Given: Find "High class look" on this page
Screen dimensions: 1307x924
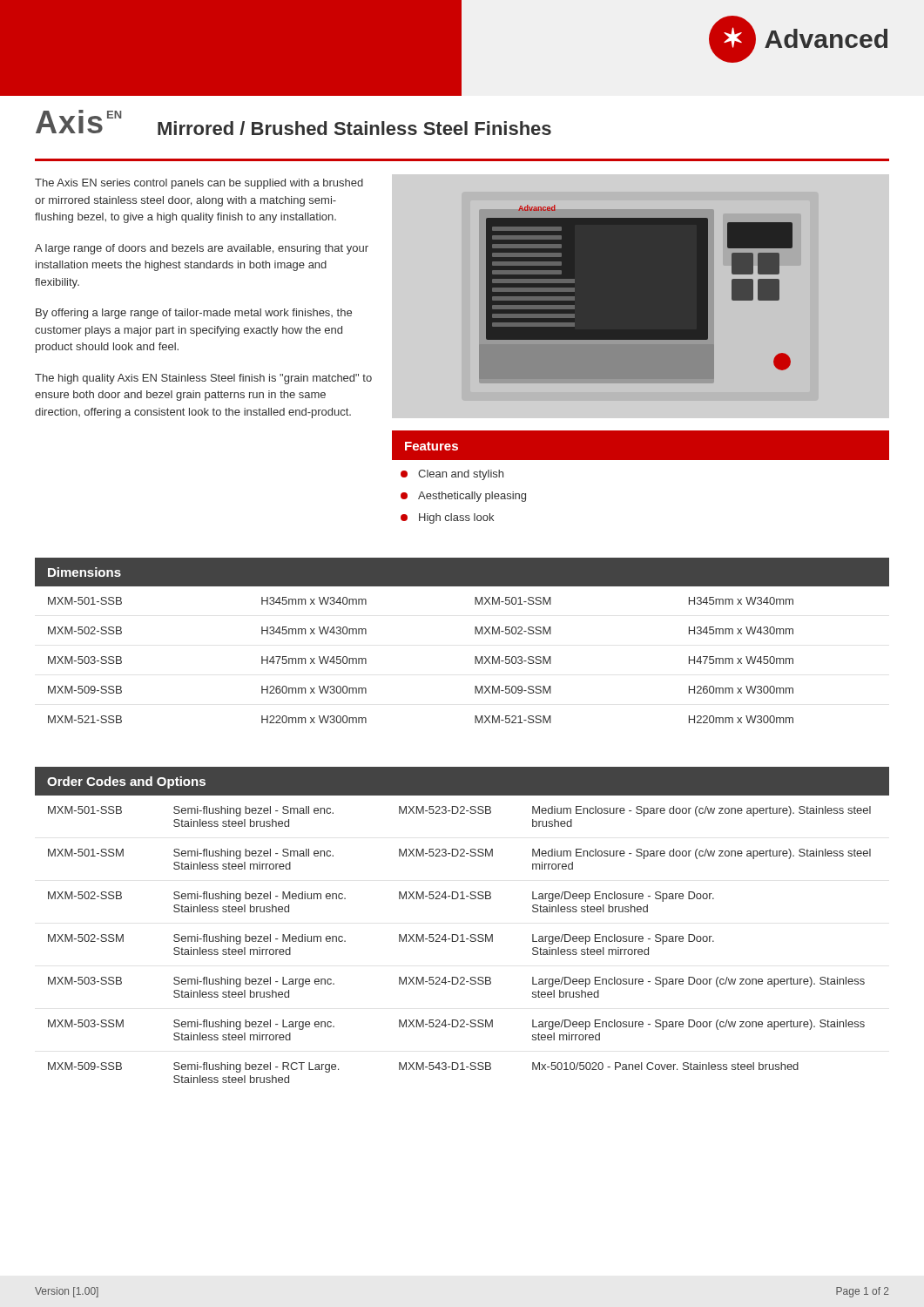Looking at the screenshot, I should [x=447, y=517].
